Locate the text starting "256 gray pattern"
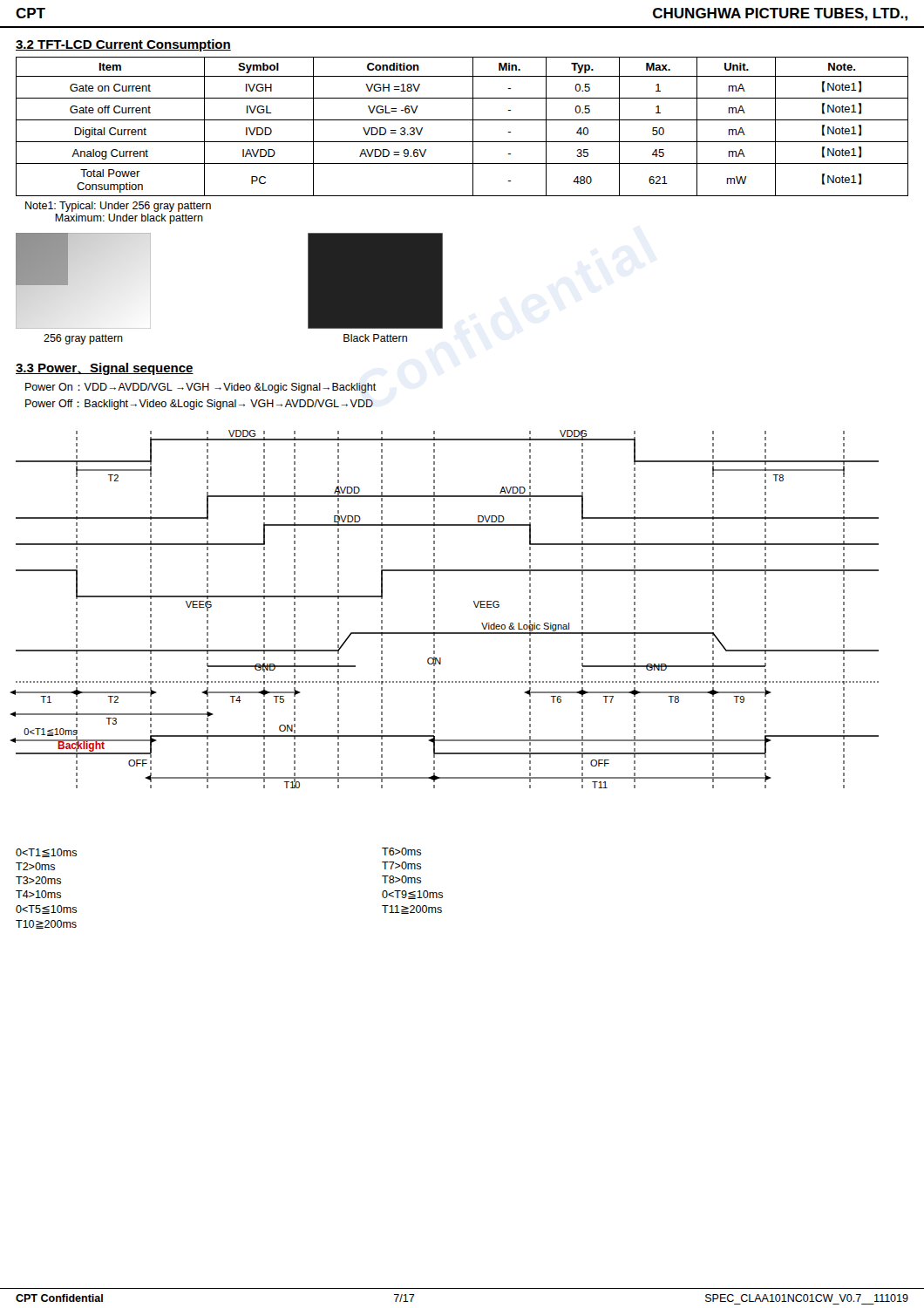The width and height of the screenshot is (924, 1308). click(83, 338)
